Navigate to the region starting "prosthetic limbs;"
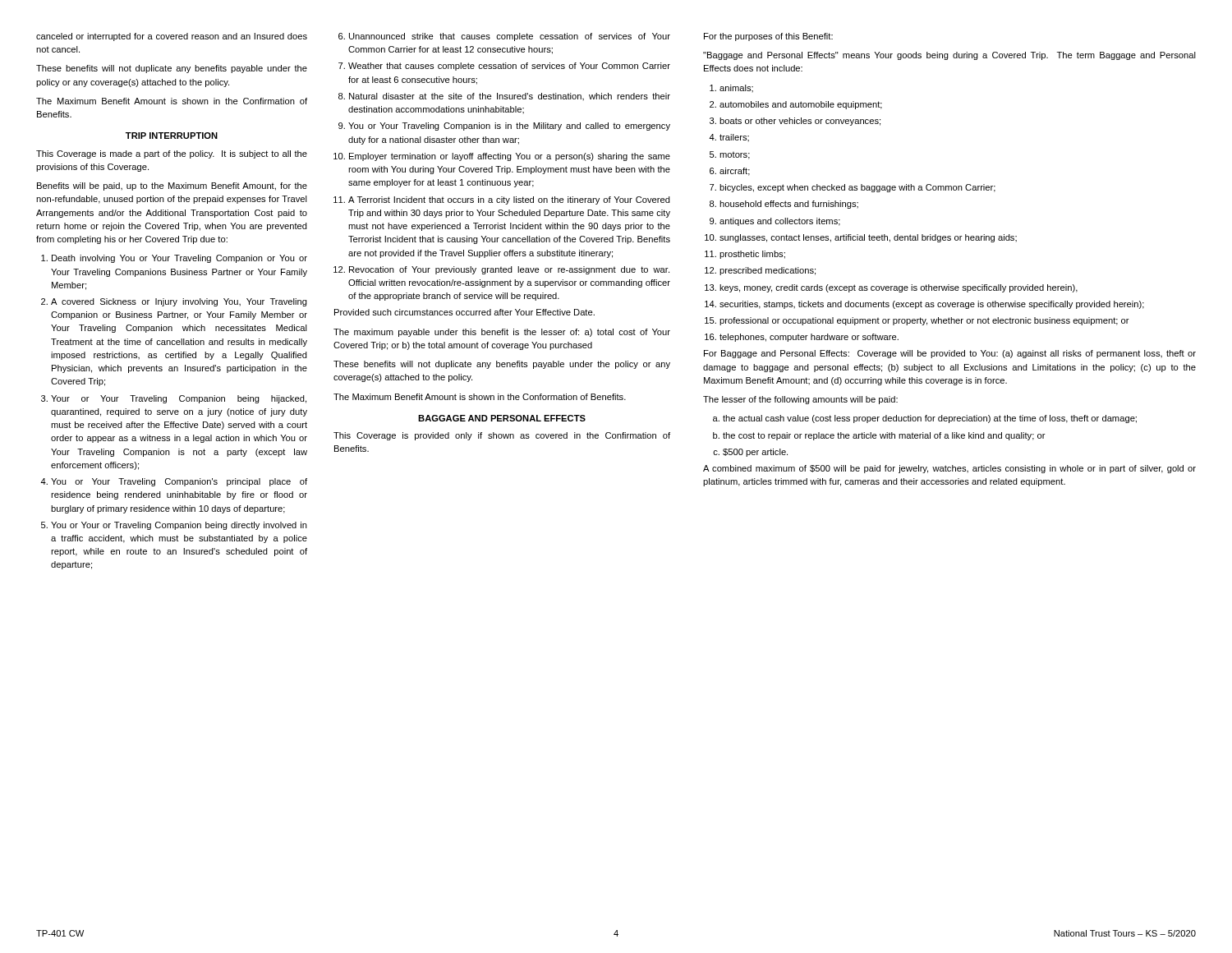 pos(753,254)
